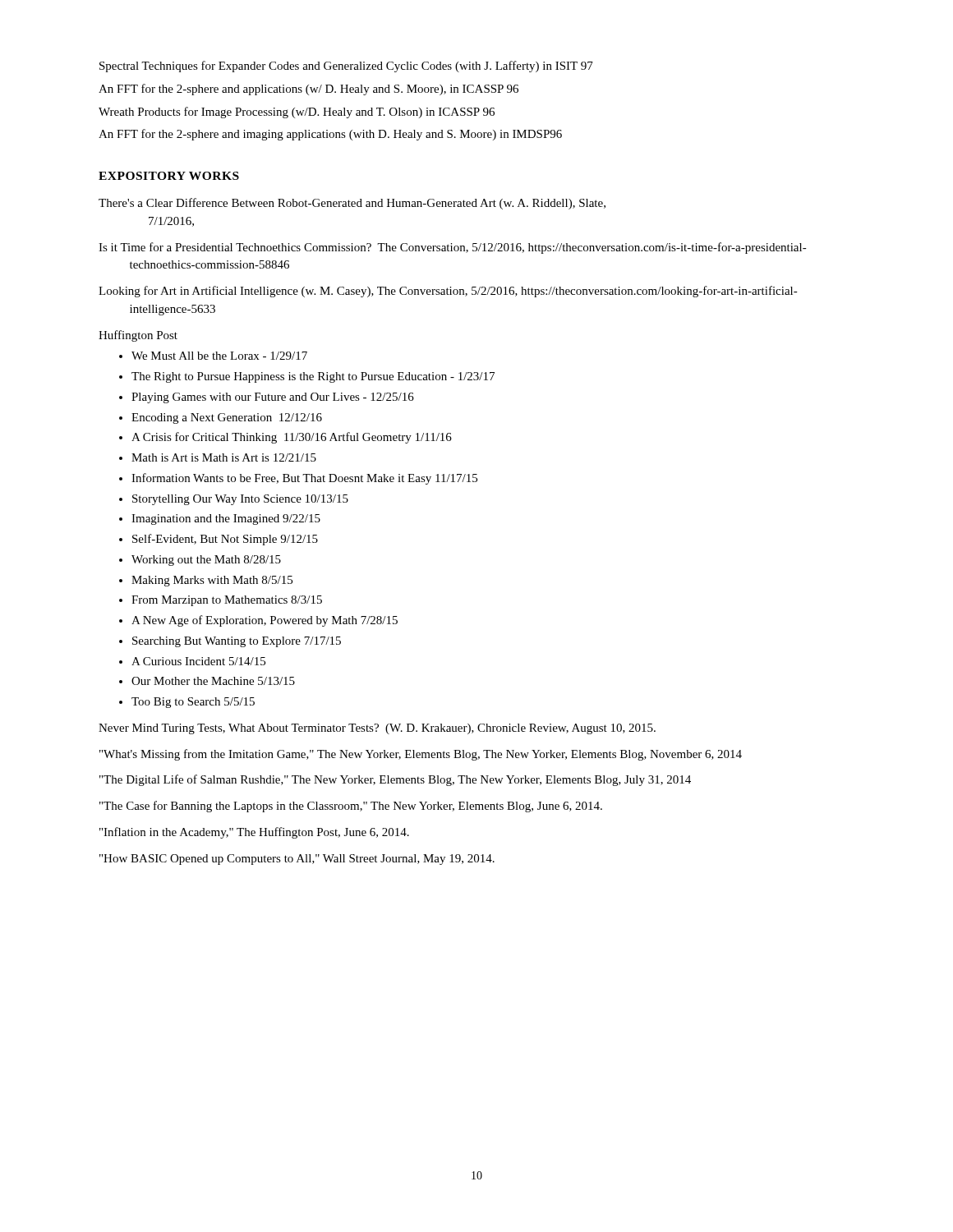
Task: Select the list item that says "Encoding a Next Generation"
Action: click(x=227, y=417)
